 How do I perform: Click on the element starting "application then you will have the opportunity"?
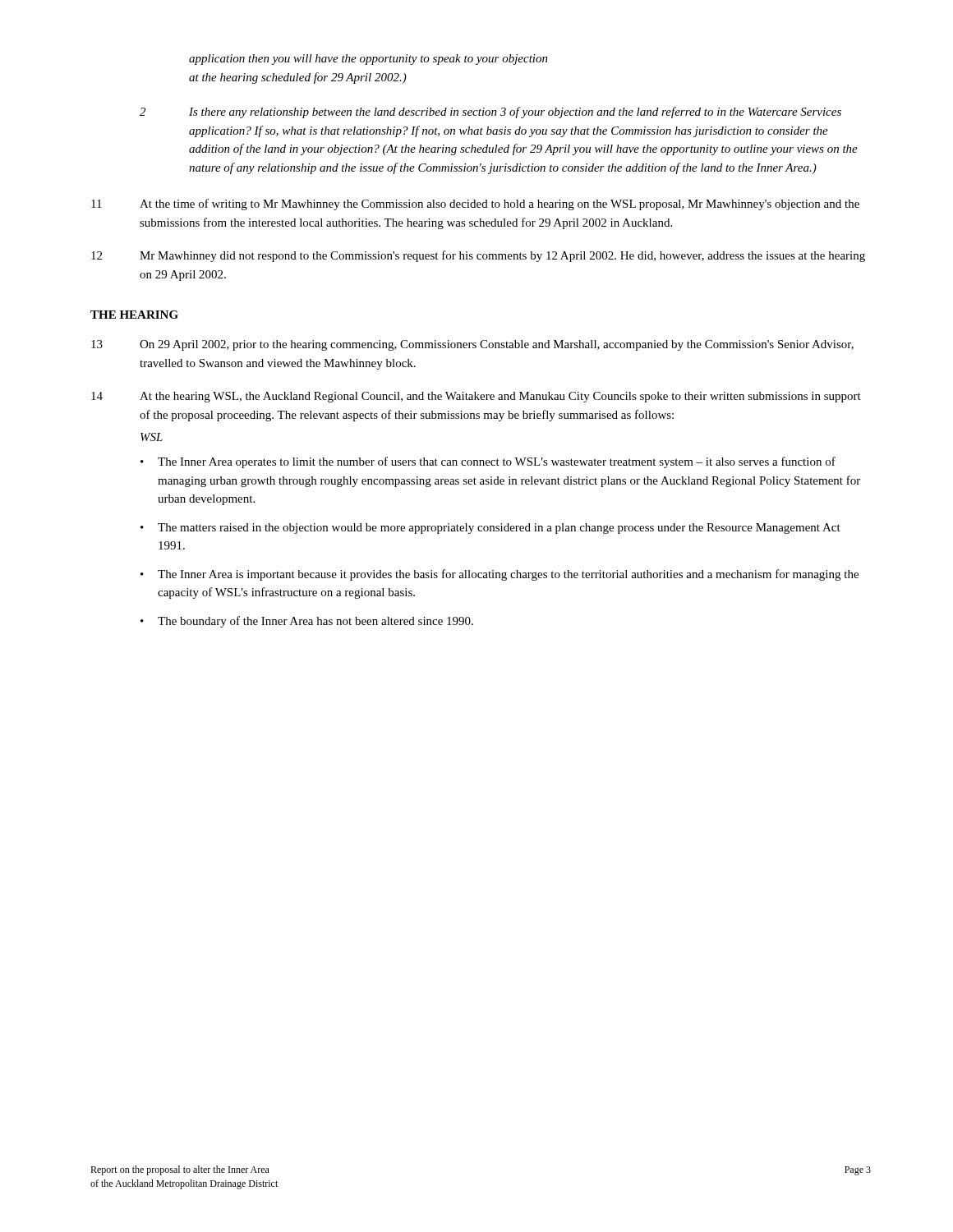pyautogui.click(x=368, y=68)
